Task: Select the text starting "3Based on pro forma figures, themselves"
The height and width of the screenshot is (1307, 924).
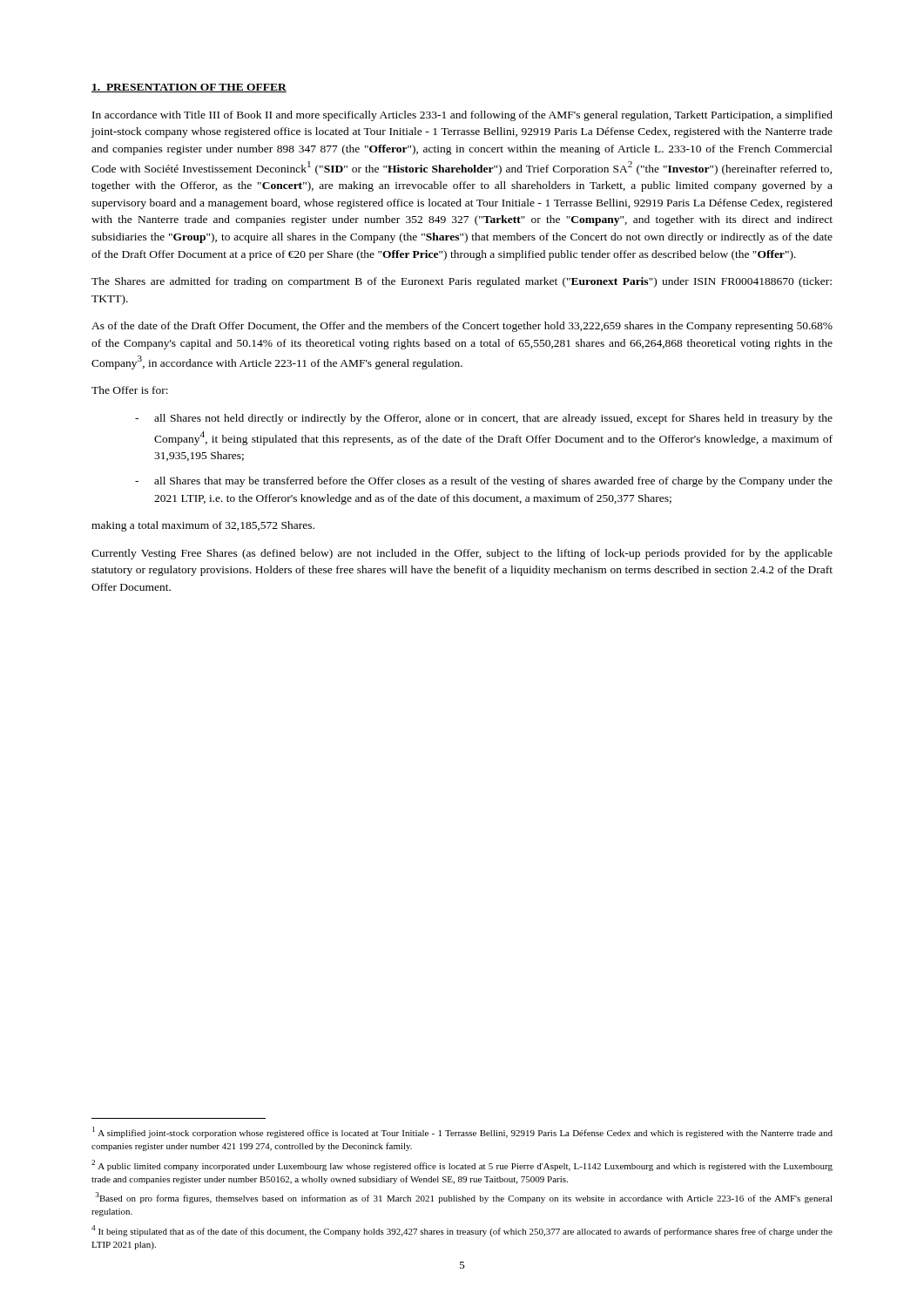Action: click(x=462, y=1203)
